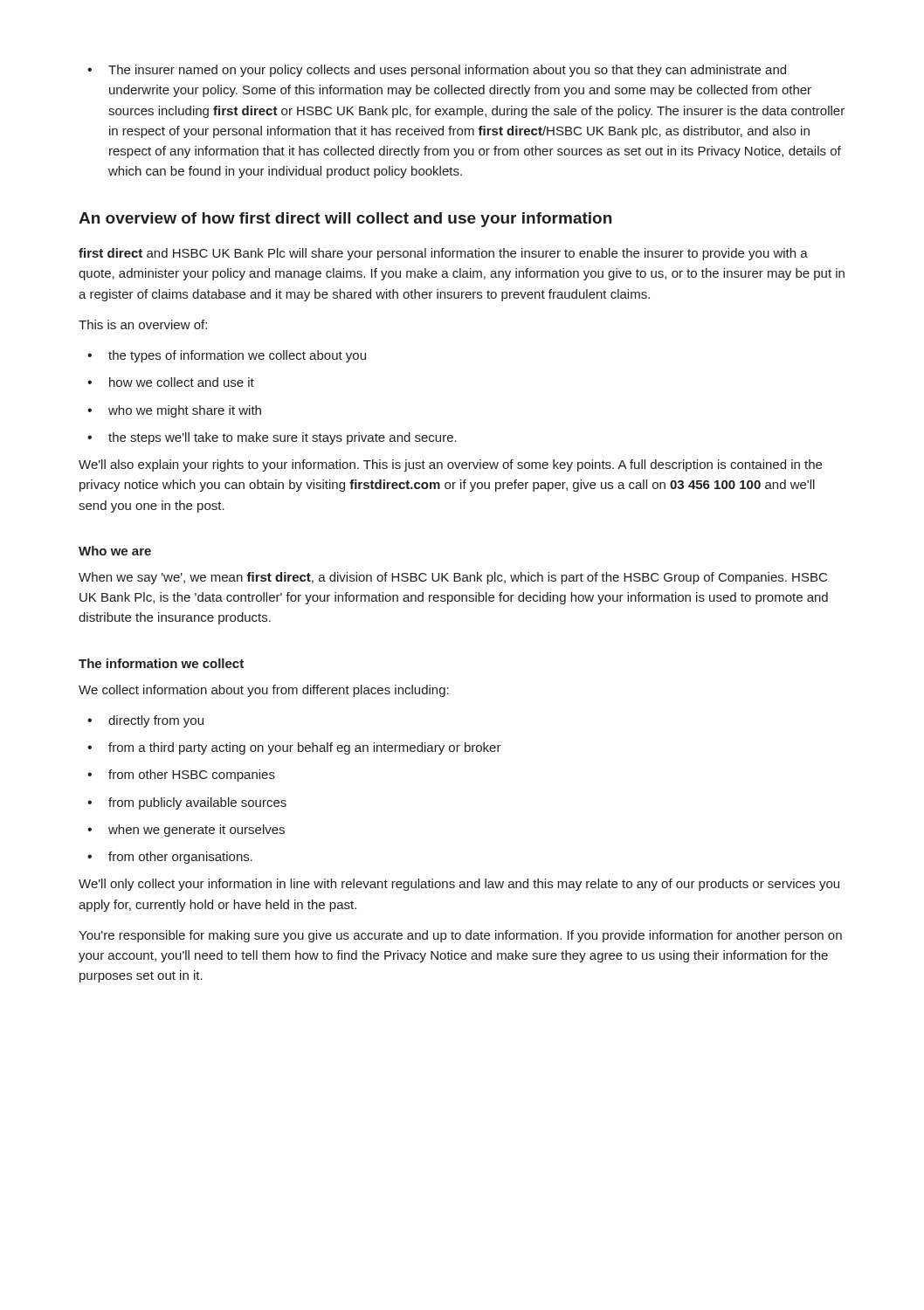The width and height of the screenshot is (924, 1310).
Task: Select the text block that reads "We'll only collect your information in"
Action: [462, 894]
